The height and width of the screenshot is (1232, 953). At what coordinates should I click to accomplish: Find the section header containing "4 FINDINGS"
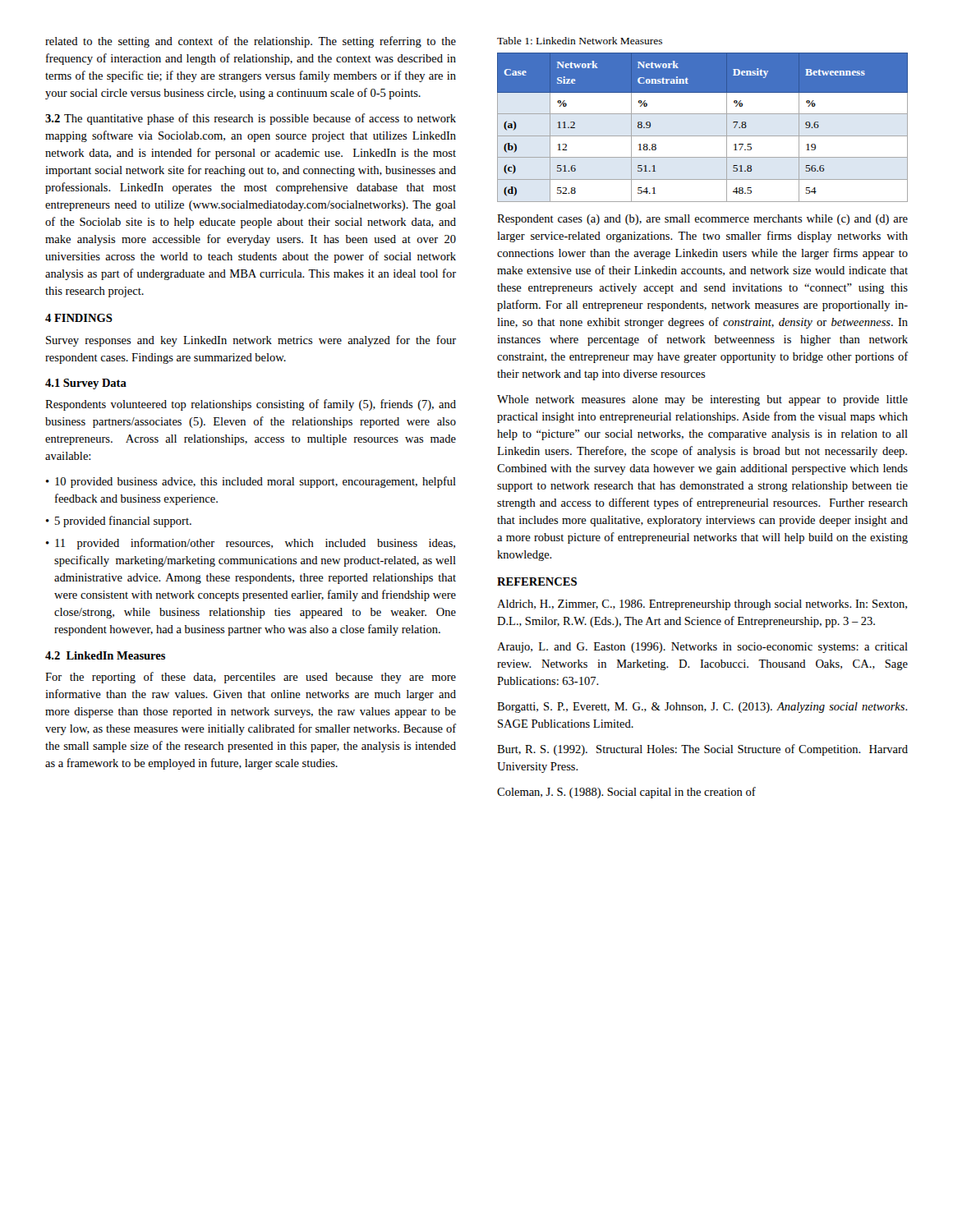pyautogui.click(x=79, y=318)
